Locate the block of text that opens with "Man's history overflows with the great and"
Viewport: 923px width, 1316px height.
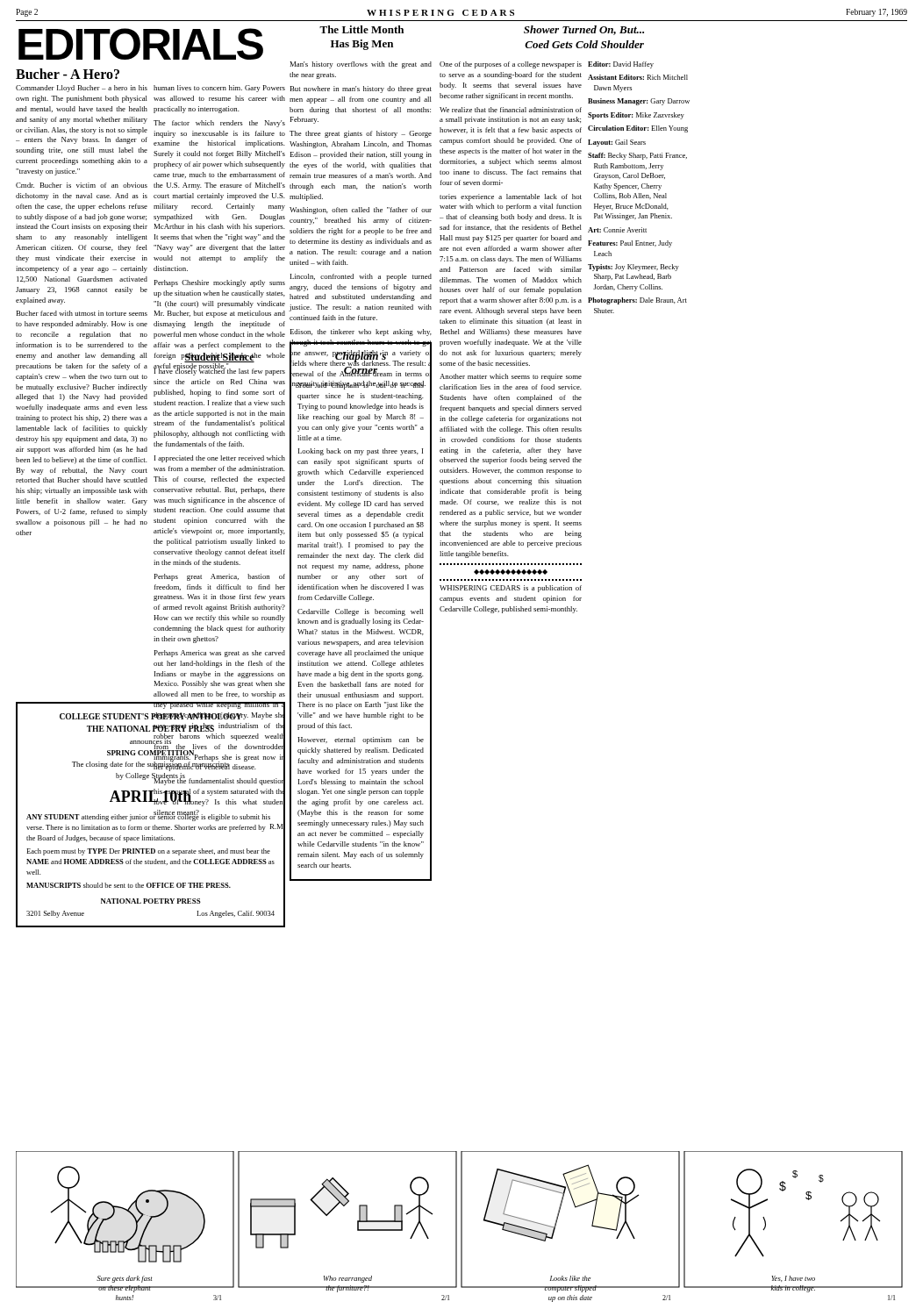click(361, 225)
